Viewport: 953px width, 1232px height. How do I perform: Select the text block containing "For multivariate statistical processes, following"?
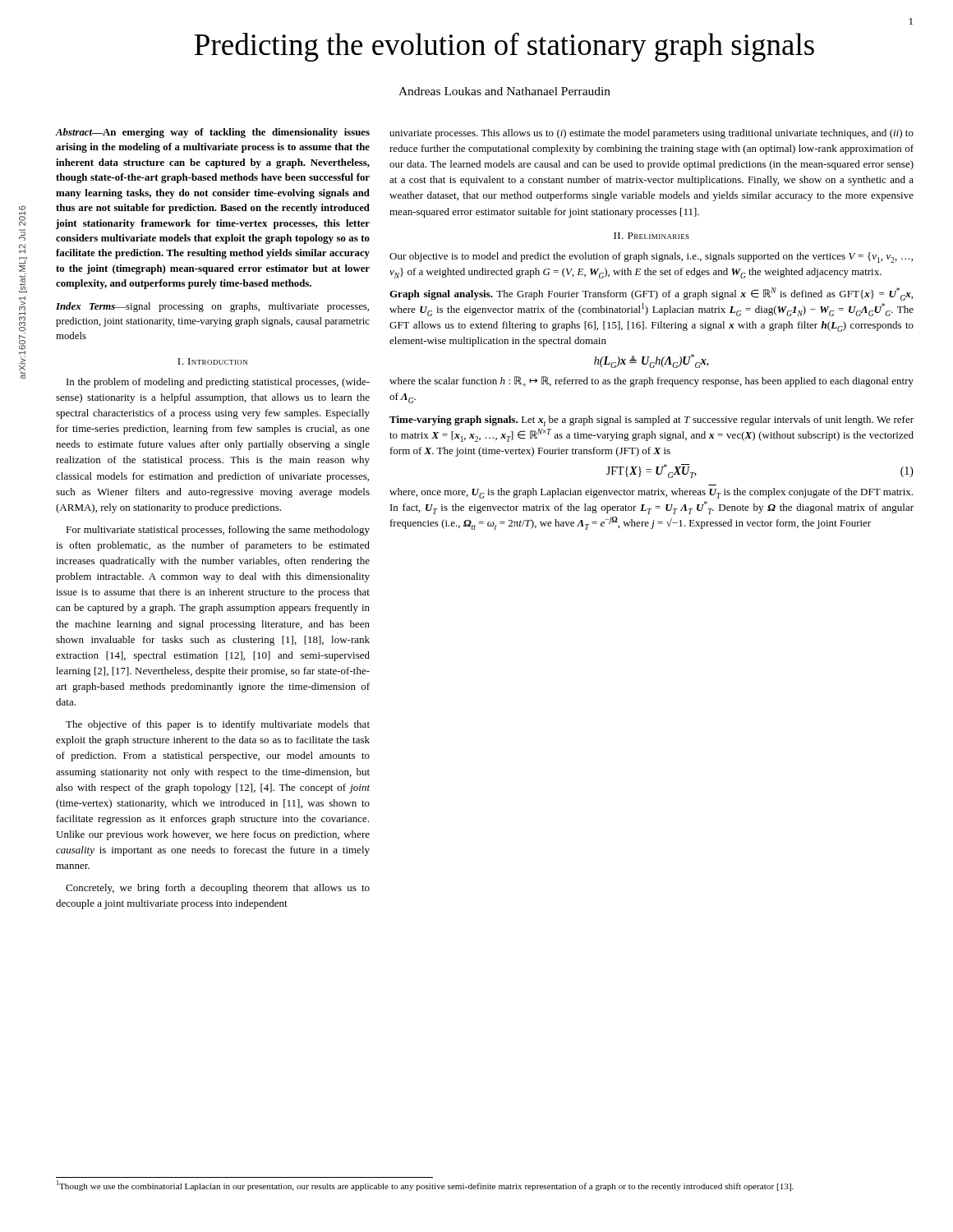[x=213, y=616]
